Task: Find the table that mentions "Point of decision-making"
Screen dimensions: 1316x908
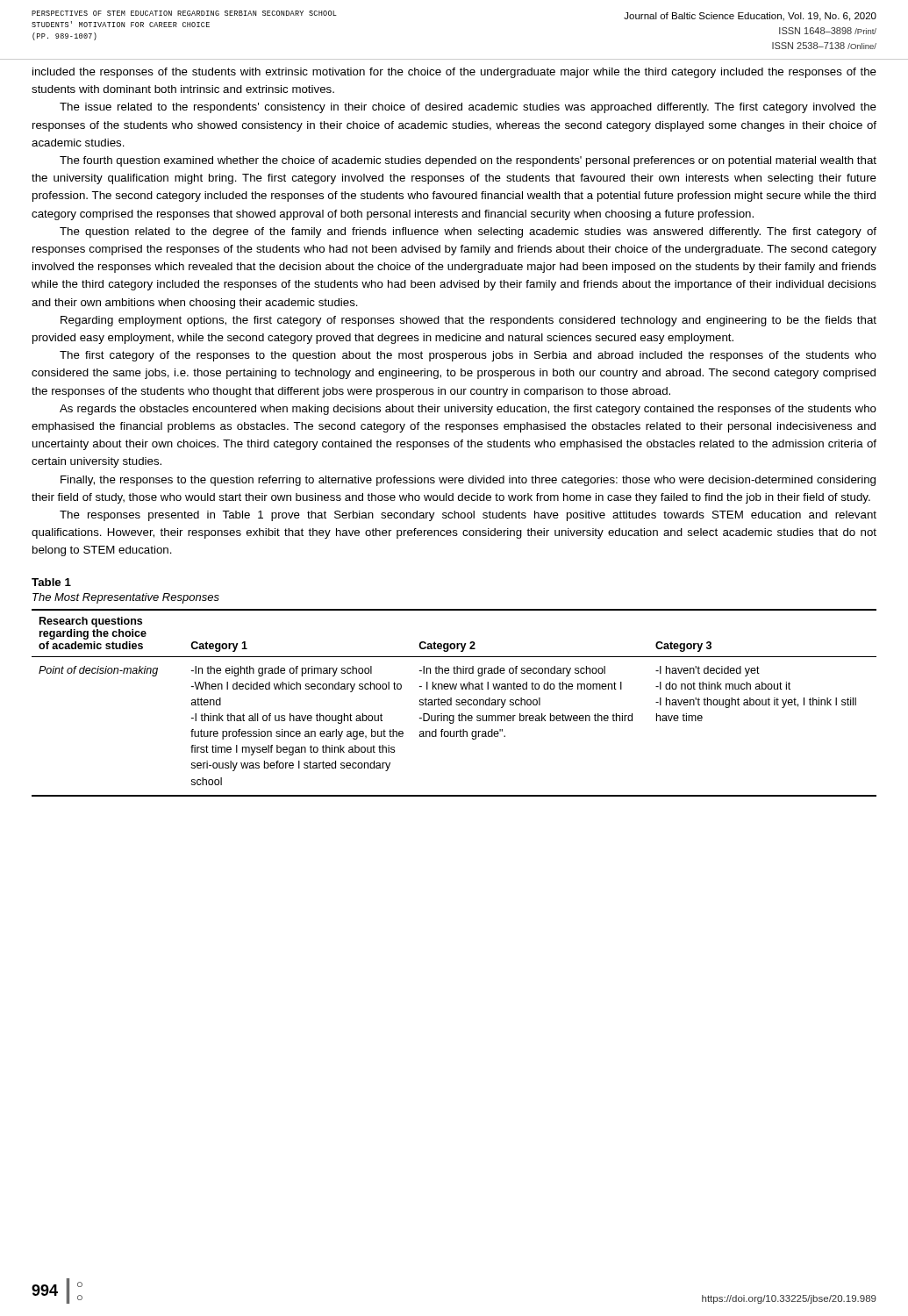Action: tap(454, 702)
